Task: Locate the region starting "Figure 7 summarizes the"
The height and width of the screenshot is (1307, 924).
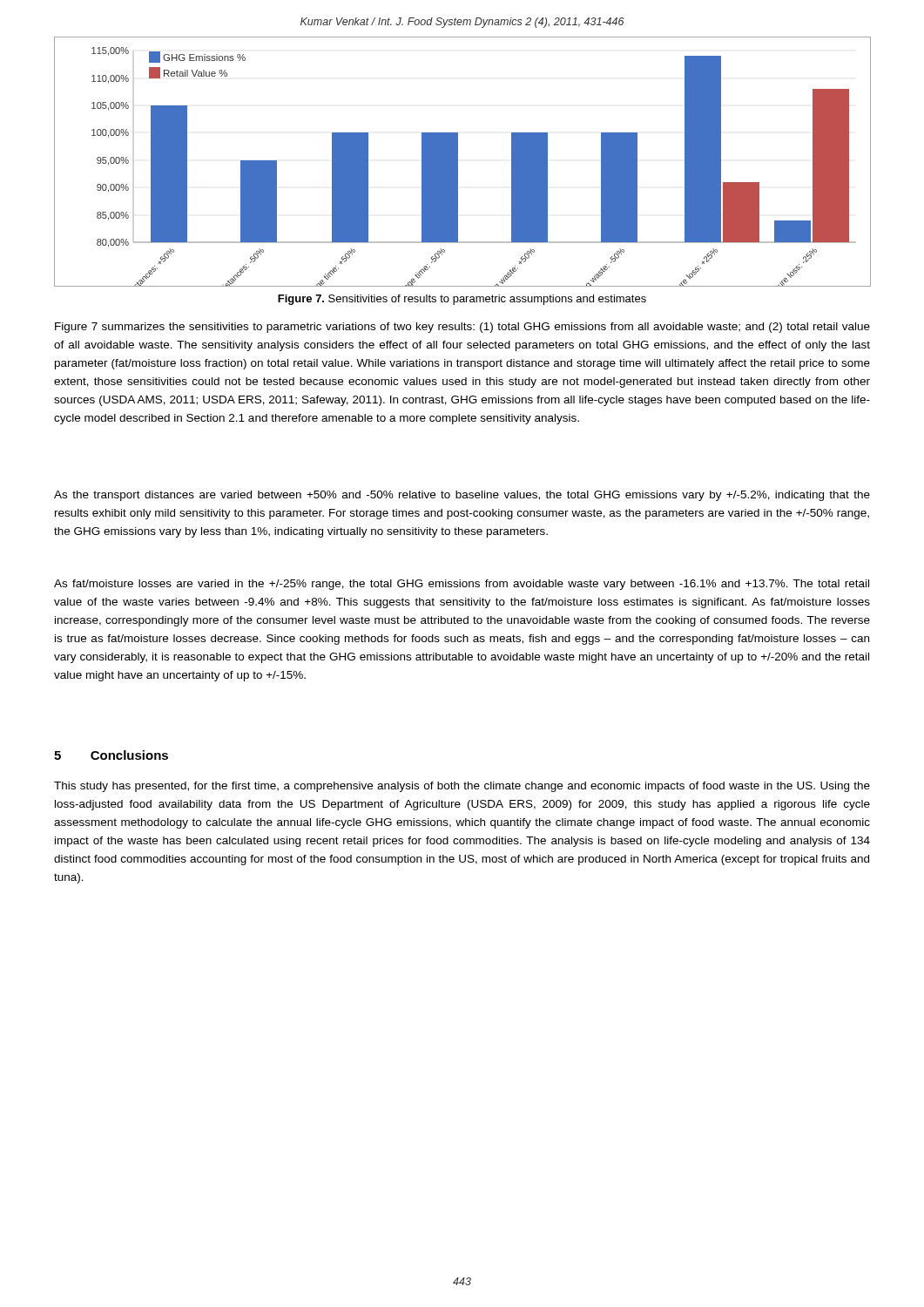Action: [462, 372]
